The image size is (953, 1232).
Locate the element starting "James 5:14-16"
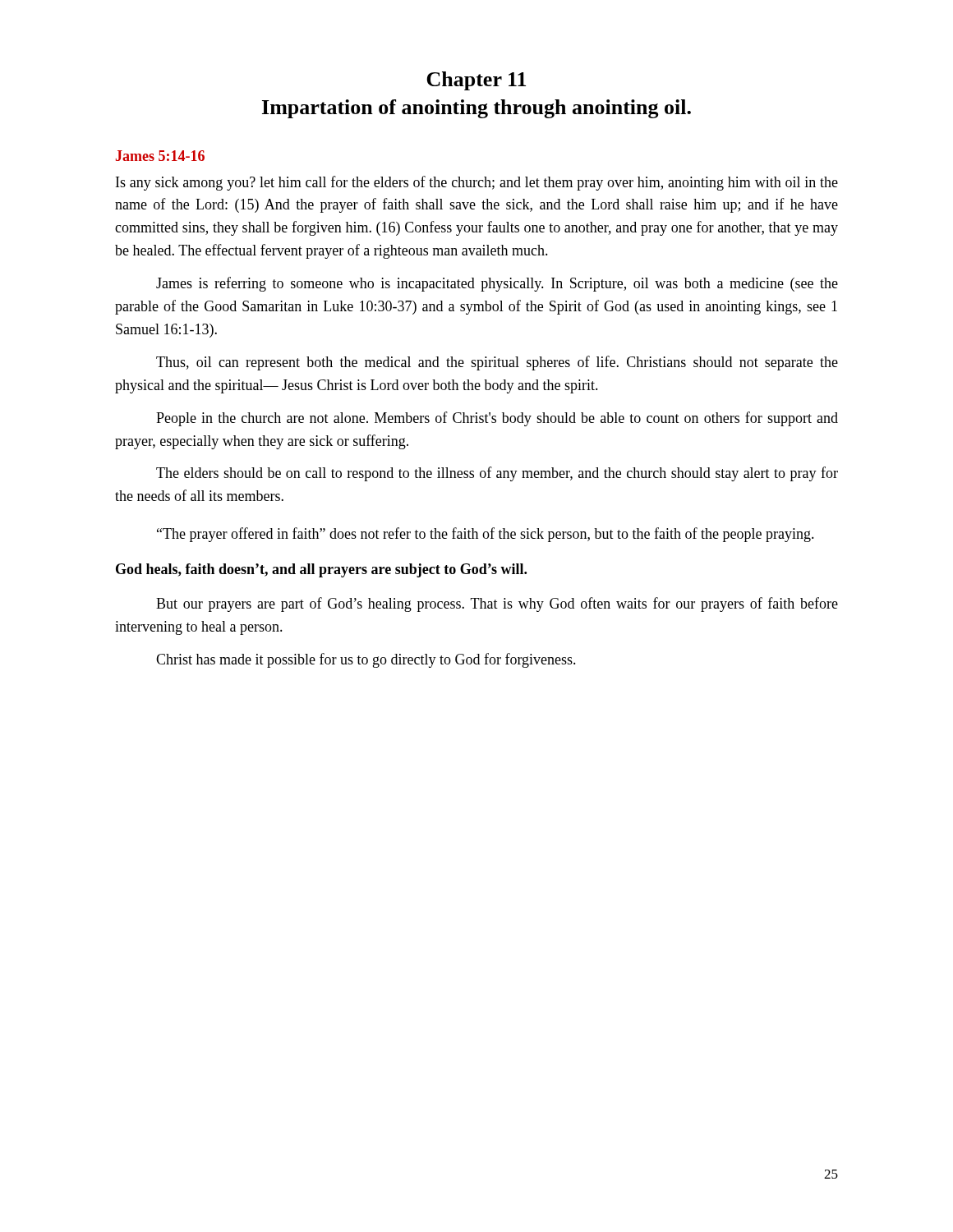pyautogui.click(x=160, y=156)
